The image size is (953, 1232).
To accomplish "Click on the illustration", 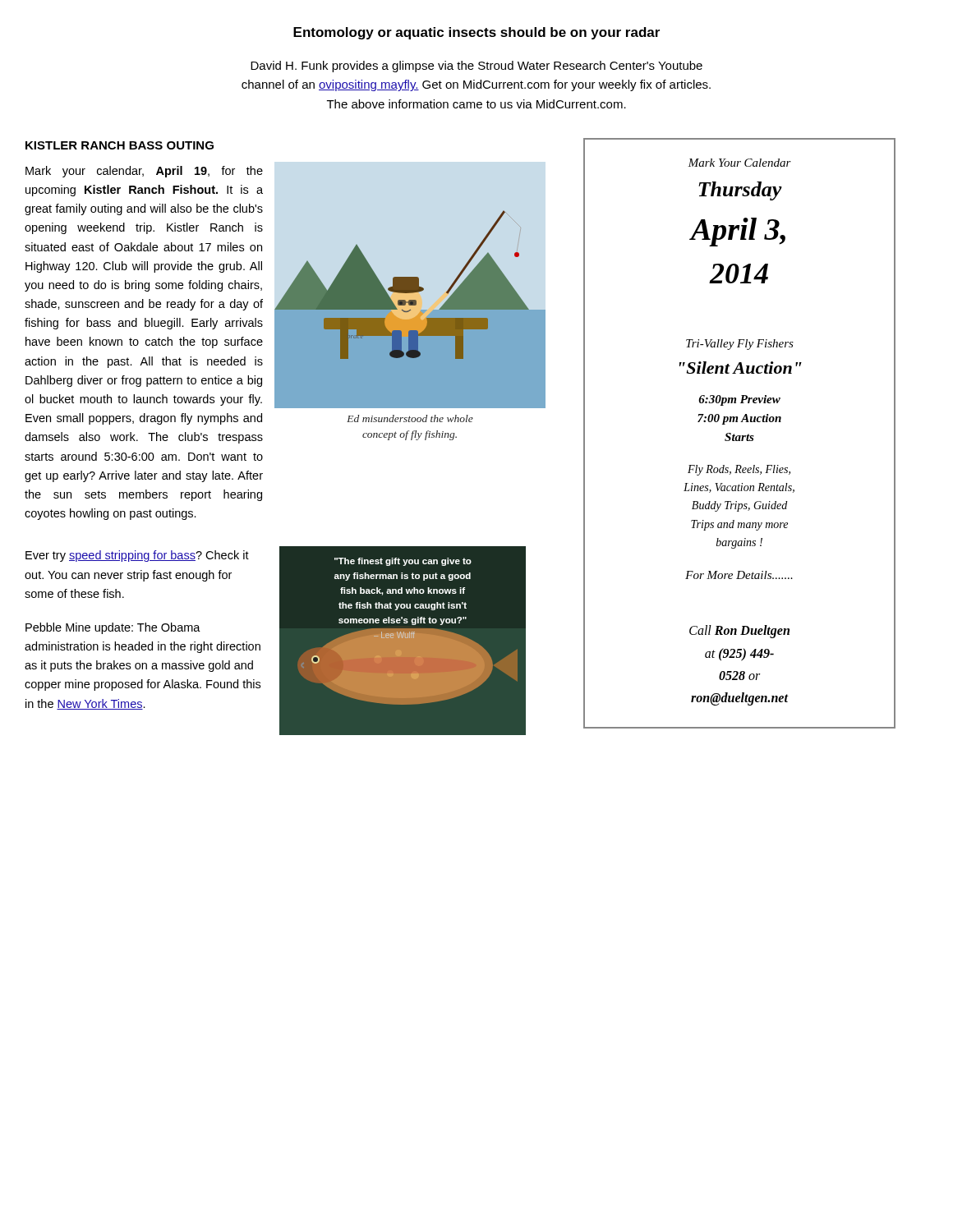I will (410, 302).
